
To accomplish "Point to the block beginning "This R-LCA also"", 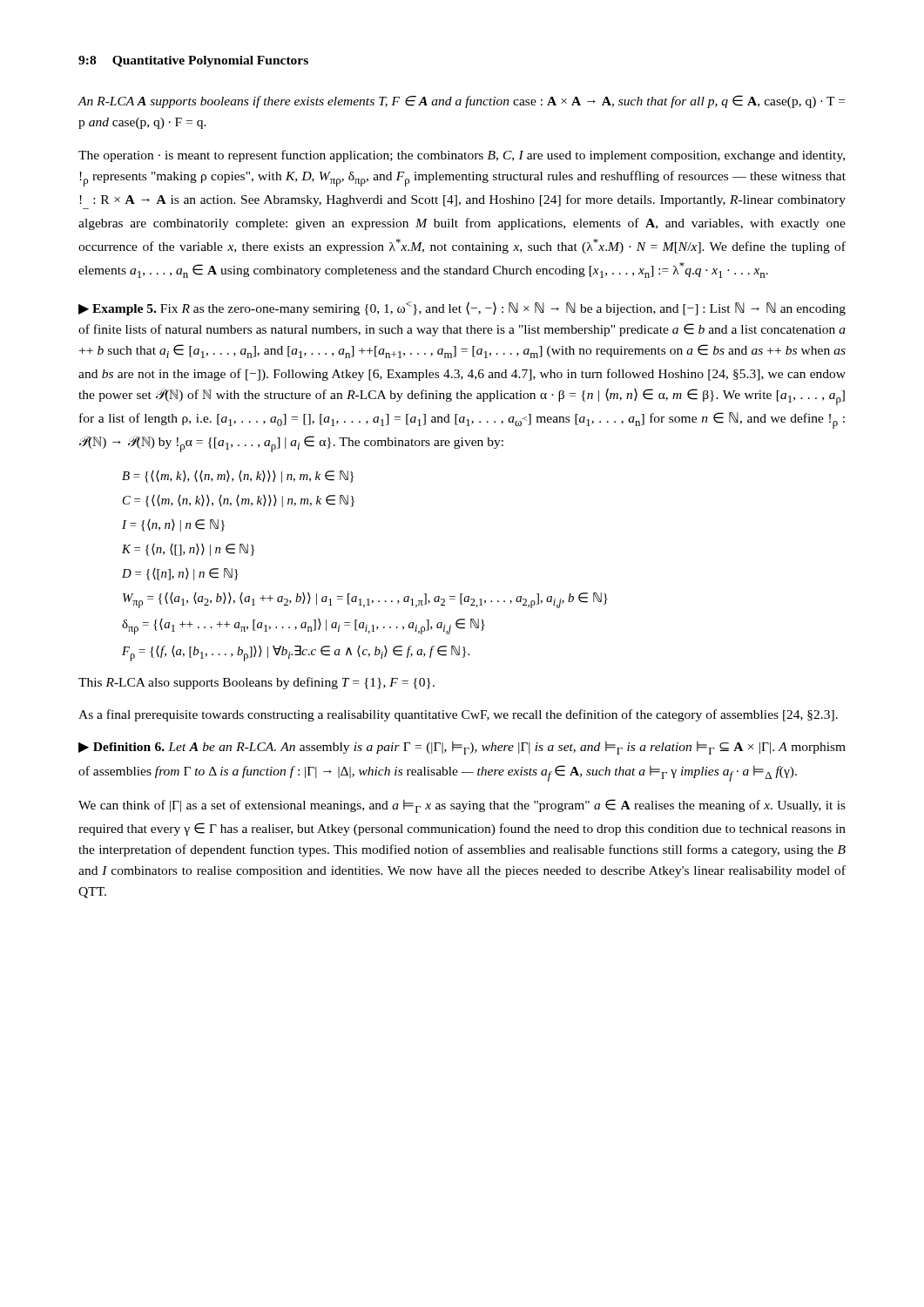I will coord(257,682).
